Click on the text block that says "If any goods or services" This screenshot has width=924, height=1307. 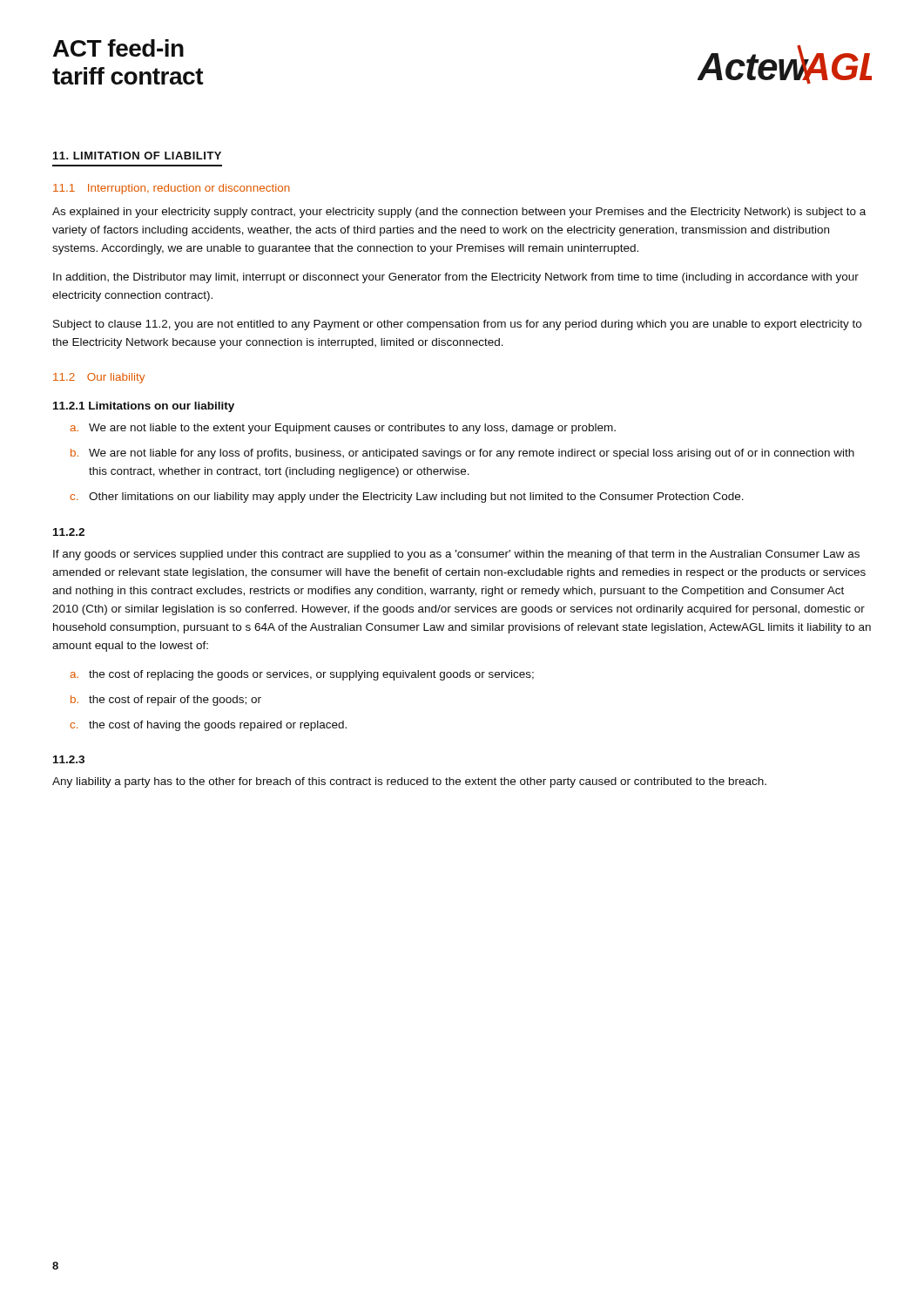[462, 599]
